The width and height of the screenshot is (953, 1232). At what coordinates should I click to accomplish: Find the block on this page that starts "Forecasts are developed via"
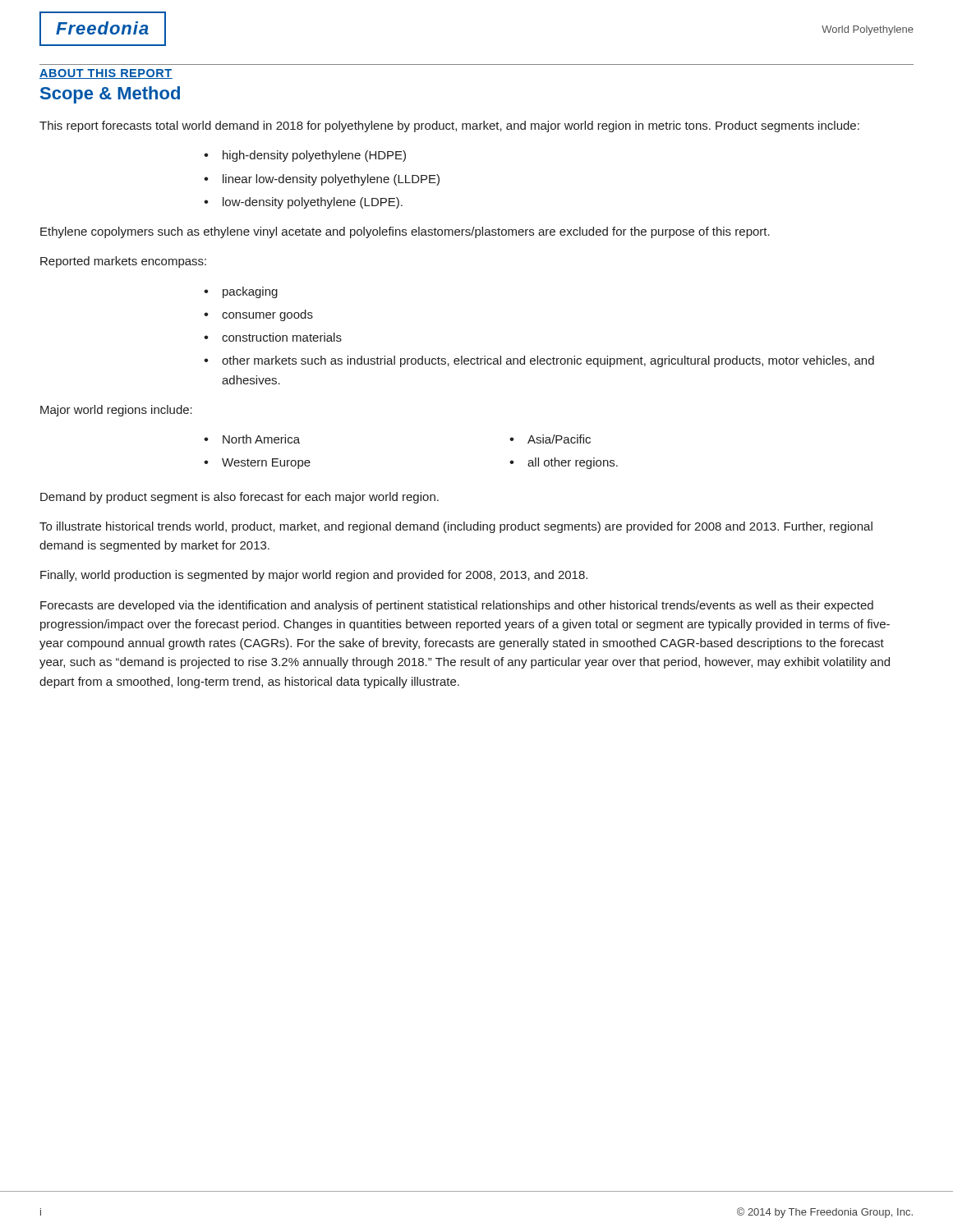(465, 643)
